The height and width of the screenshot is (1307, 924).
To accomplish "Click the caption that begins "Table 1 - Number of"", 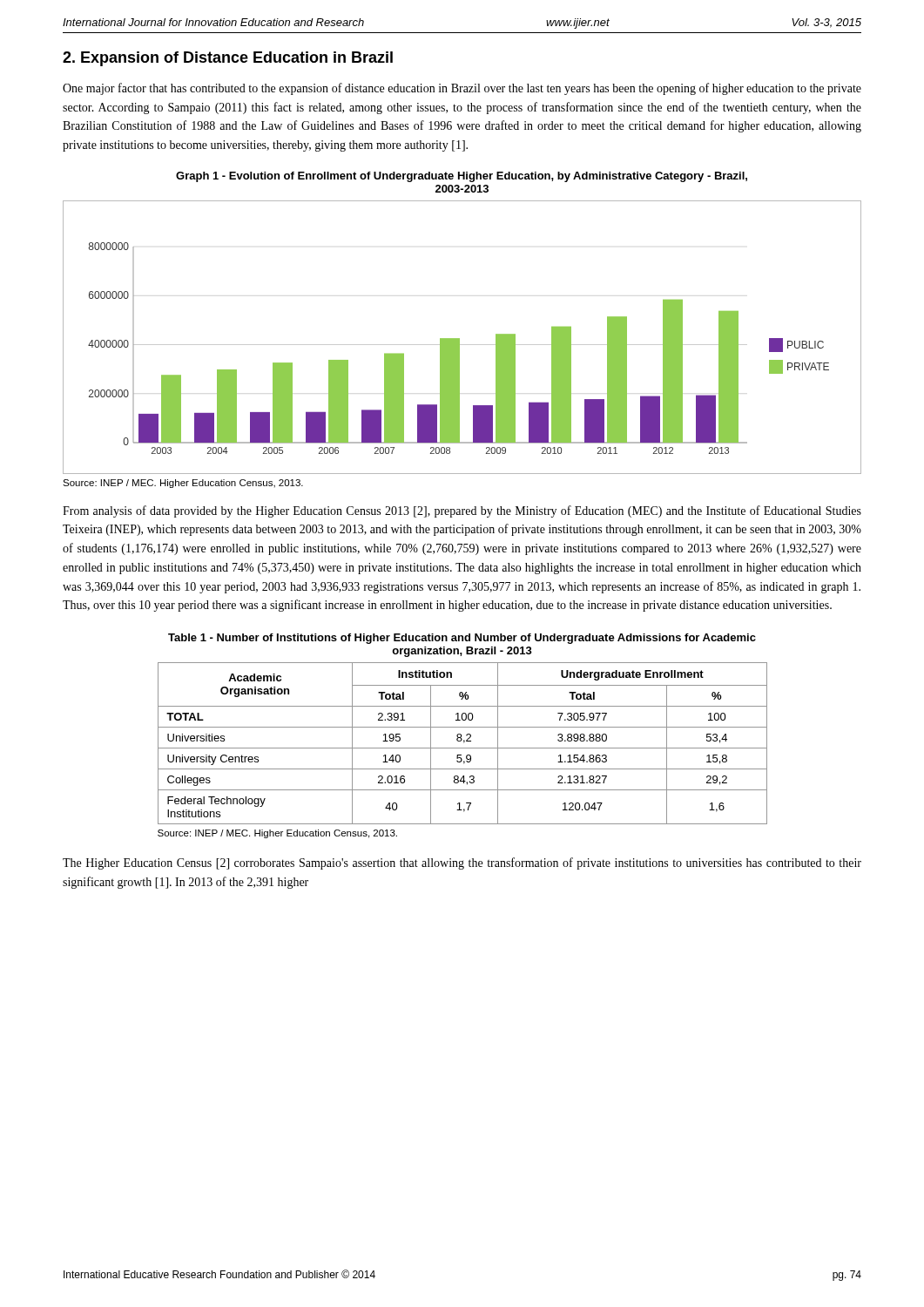I will tap(462, 644).
